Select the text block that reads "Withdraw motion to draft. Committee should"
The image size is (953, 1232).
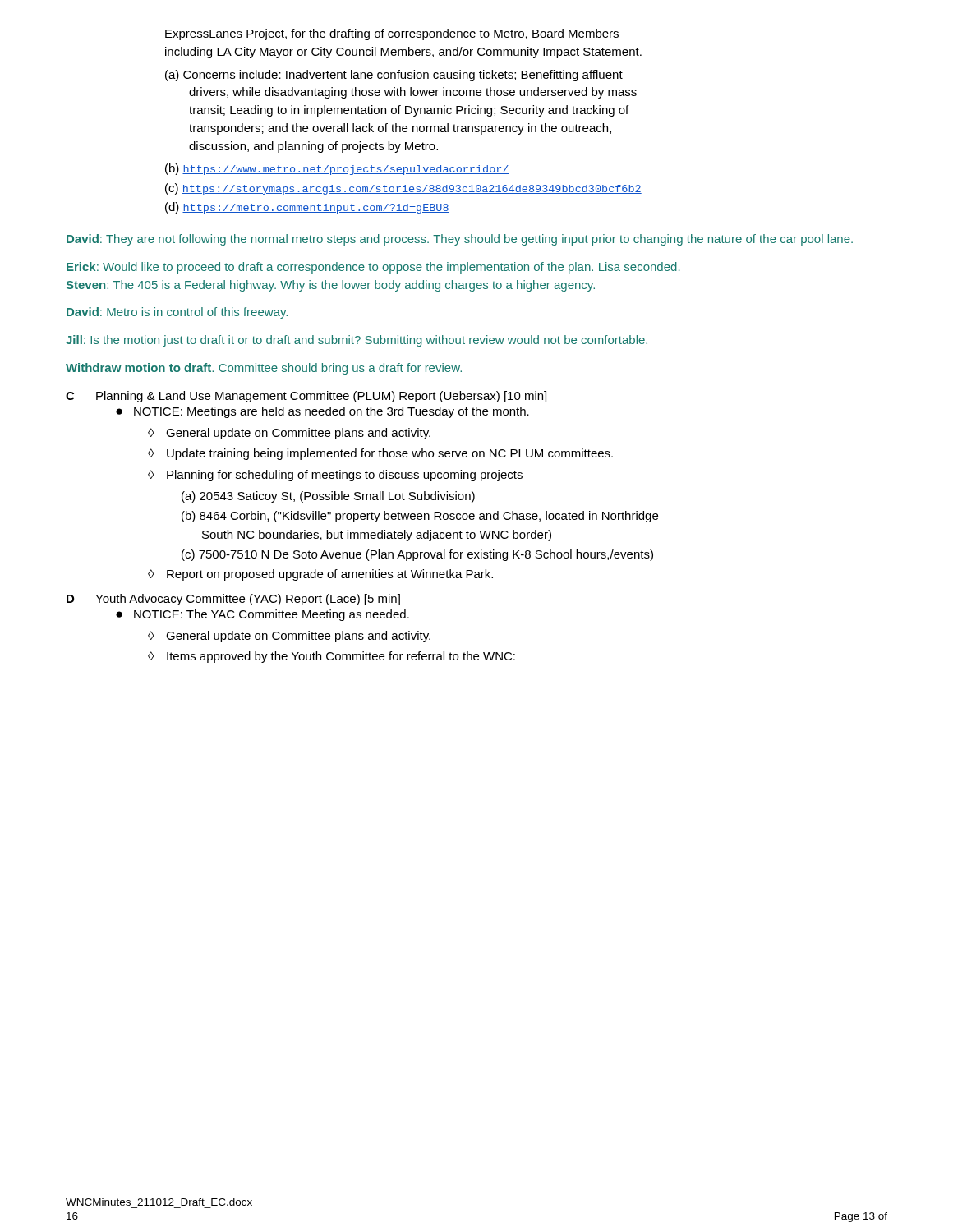coord(264,367)
